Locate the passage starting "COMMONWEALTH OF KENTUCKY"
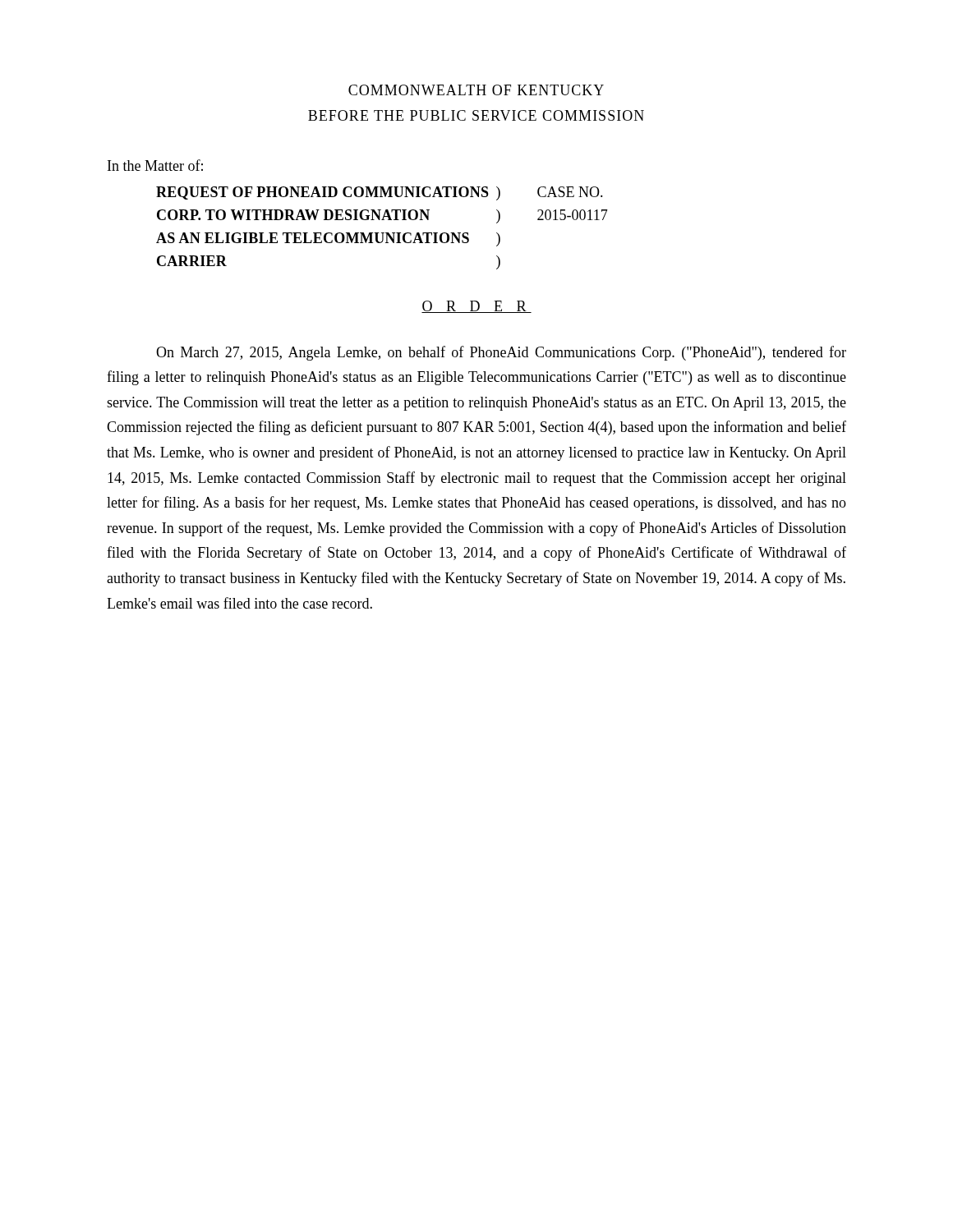953x1232 pixels. click(x=476, y=90)
